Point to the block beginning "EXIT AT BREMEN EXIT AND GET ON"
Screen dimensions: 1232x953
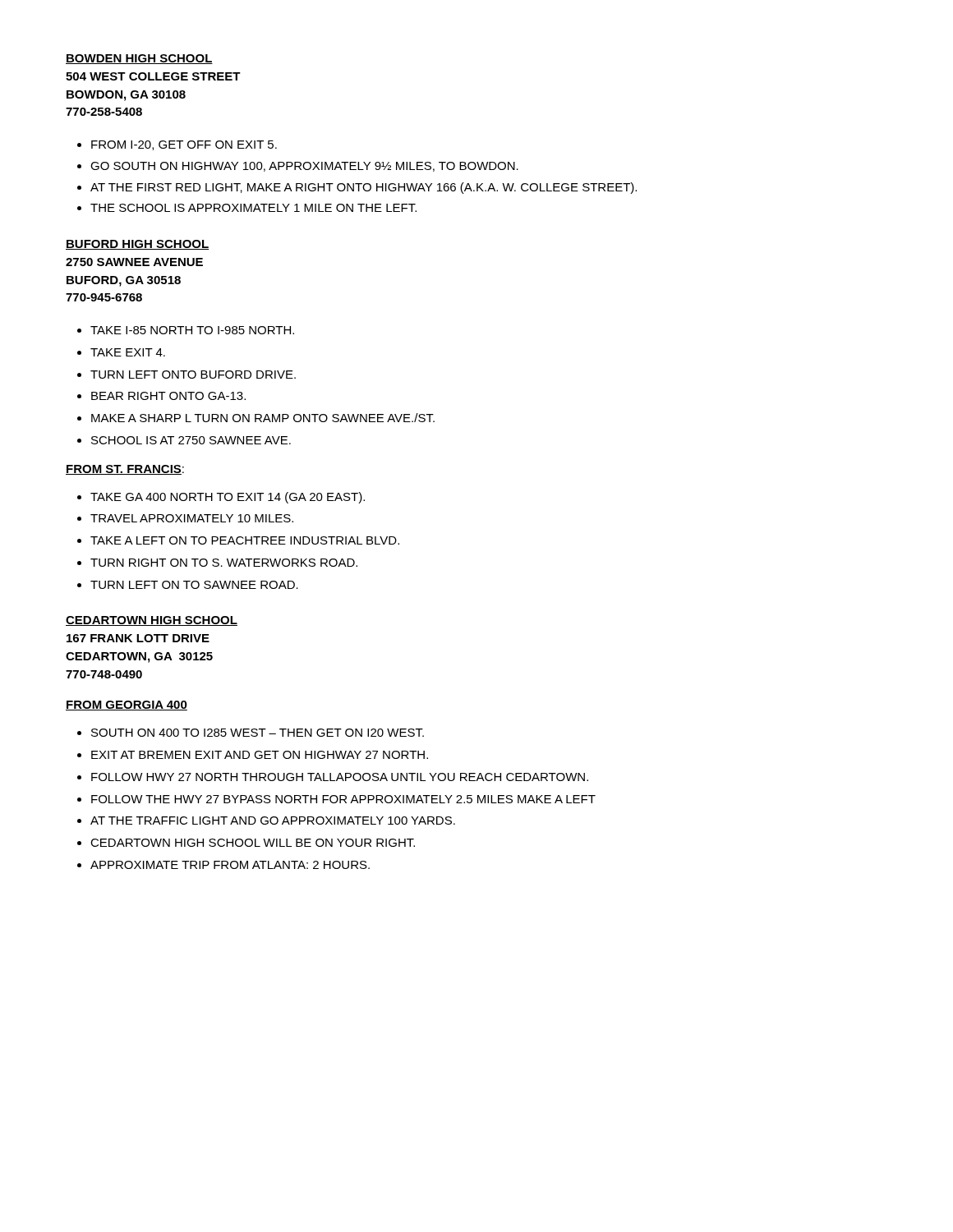tap(260, 755)
